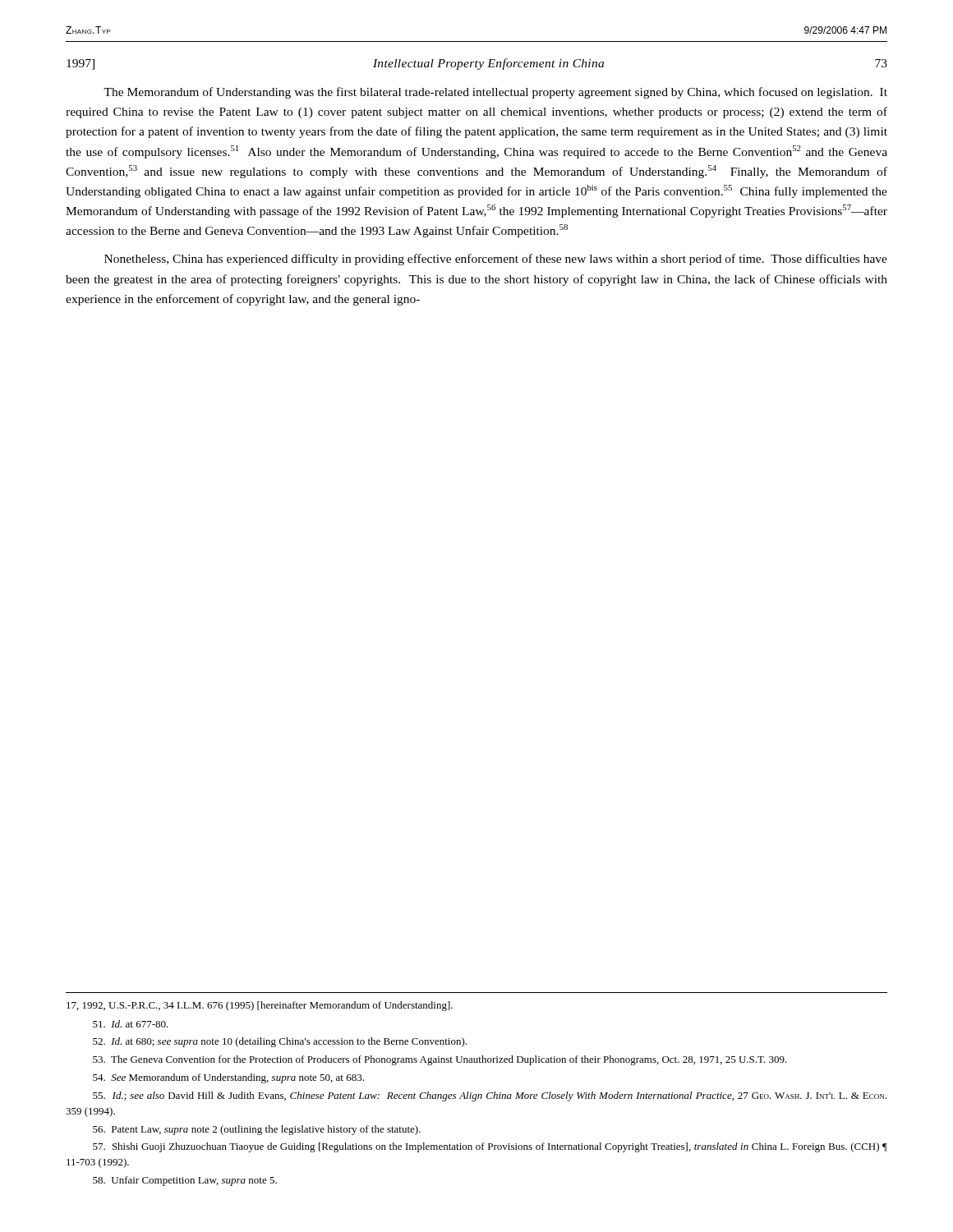Find "Id. at 677-80." on this page

pos(131,1023)
